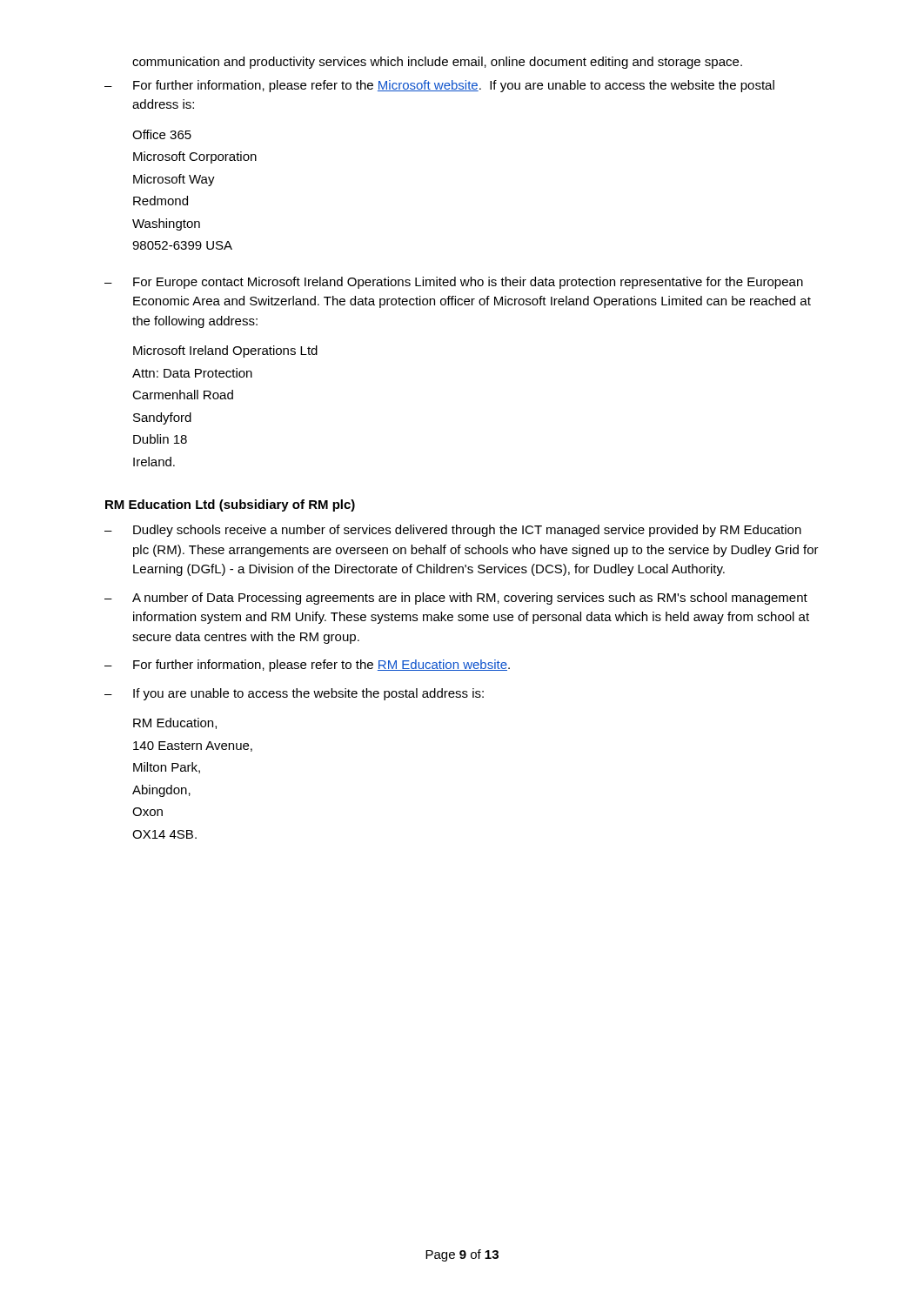Select the block starting "– If you"
The width and height of the screenshot is (924, 1305).
point(462,693)
